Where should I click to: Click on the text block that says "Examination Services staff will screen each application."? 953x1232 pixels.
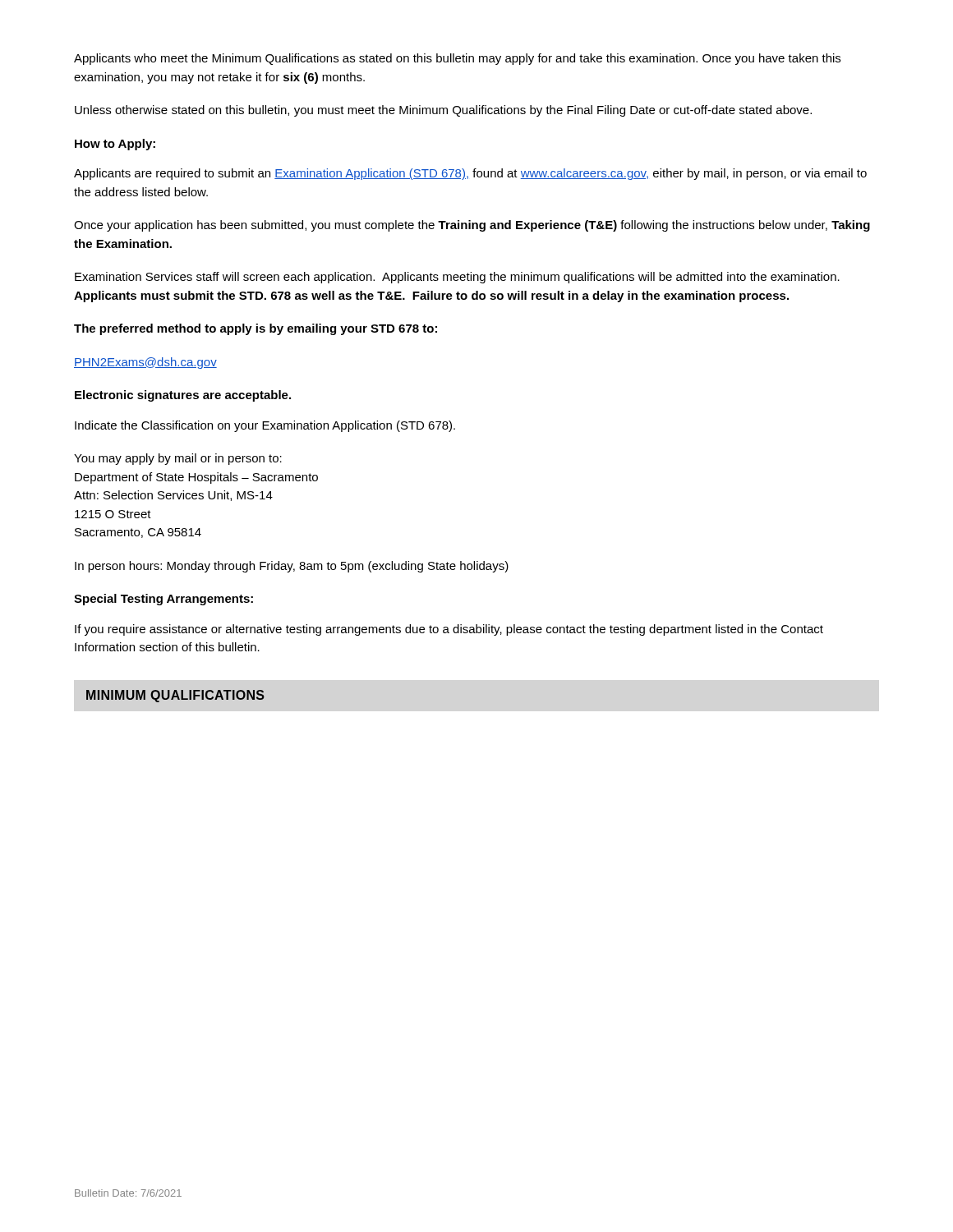[x=459, y=286]
